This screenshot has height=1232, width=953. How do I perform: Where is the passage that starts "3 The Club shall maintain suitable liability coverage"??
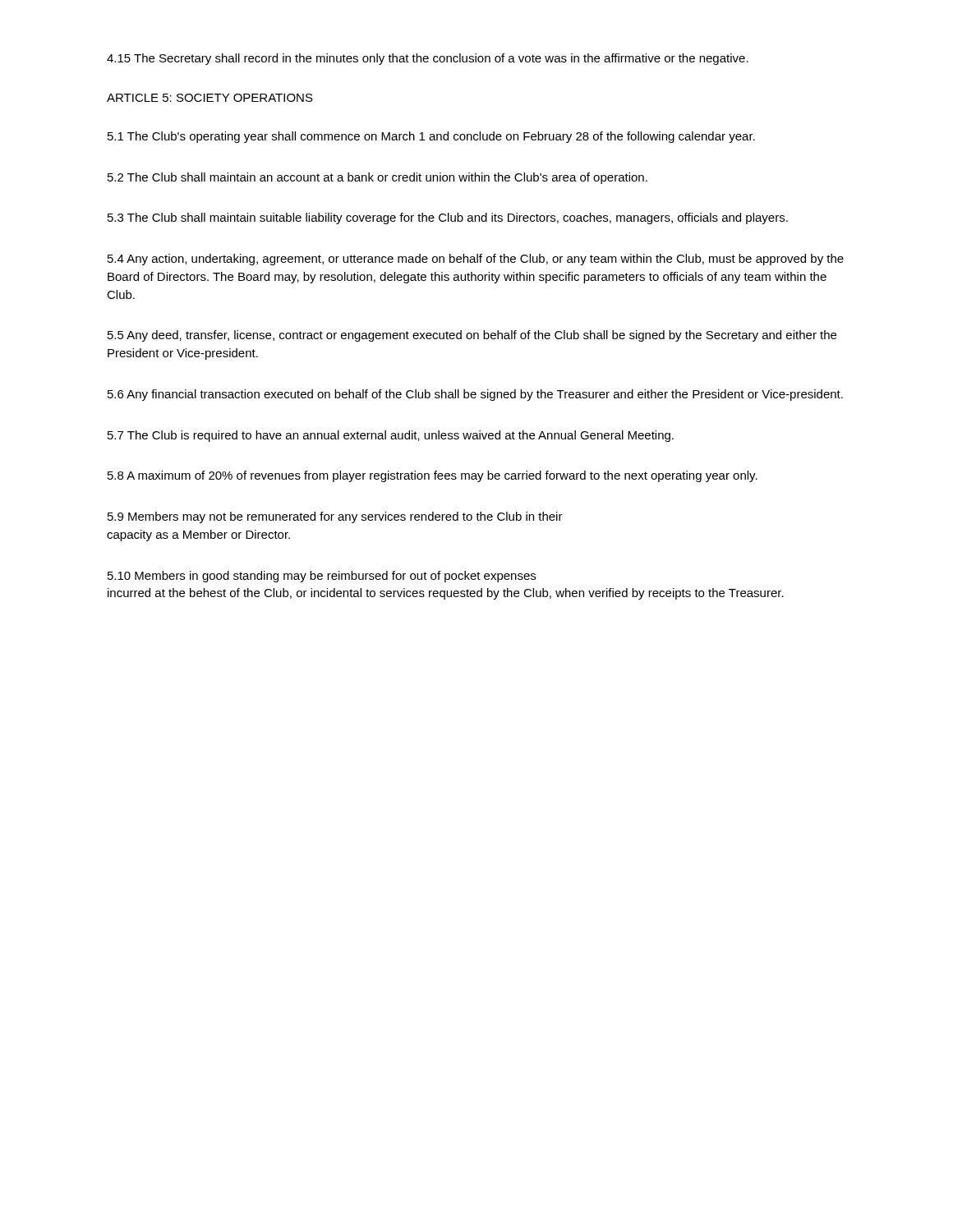(448, 217)
